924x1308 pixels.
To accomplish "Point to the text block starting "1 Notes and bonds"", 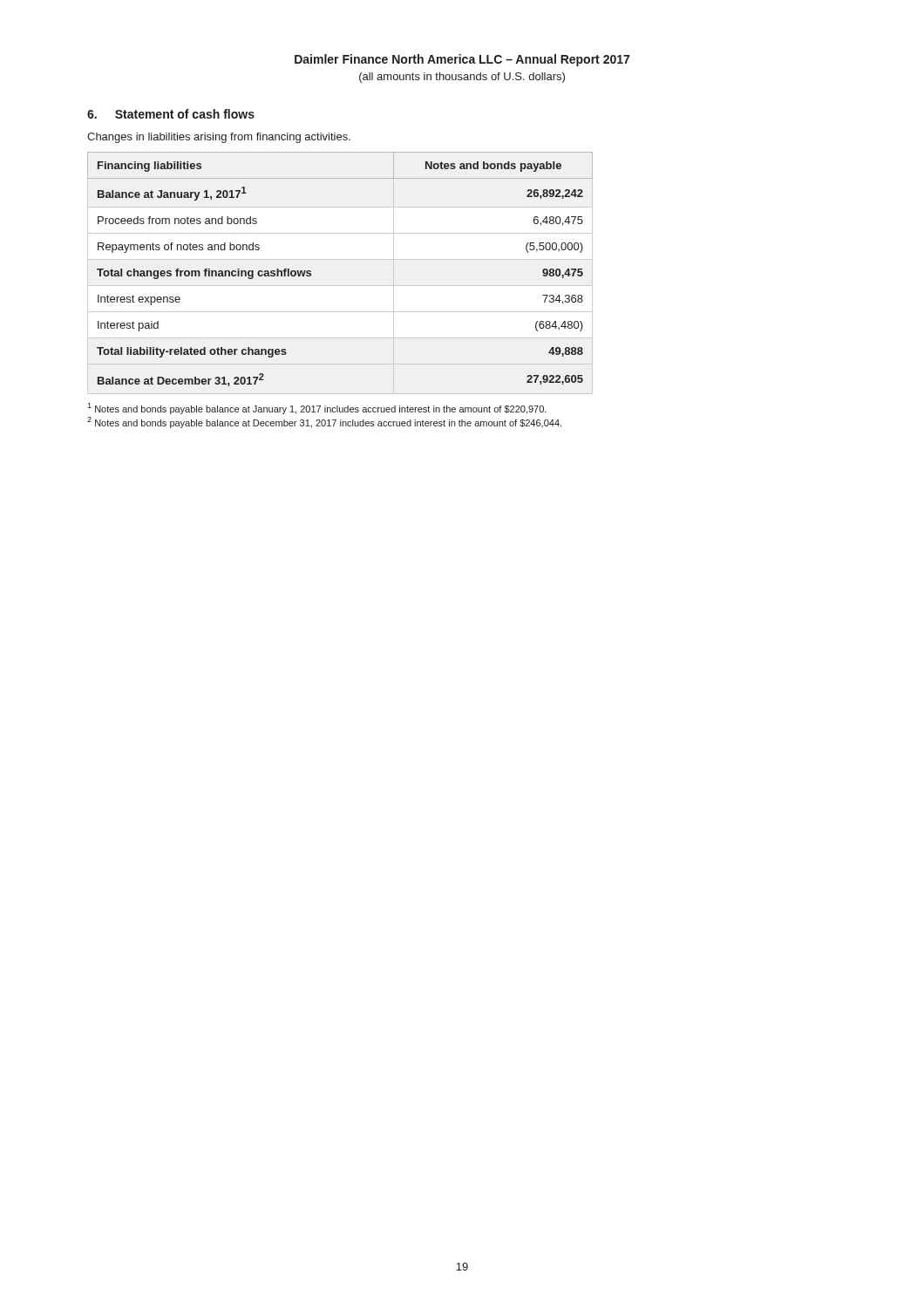I will click(x=340, y=407).
